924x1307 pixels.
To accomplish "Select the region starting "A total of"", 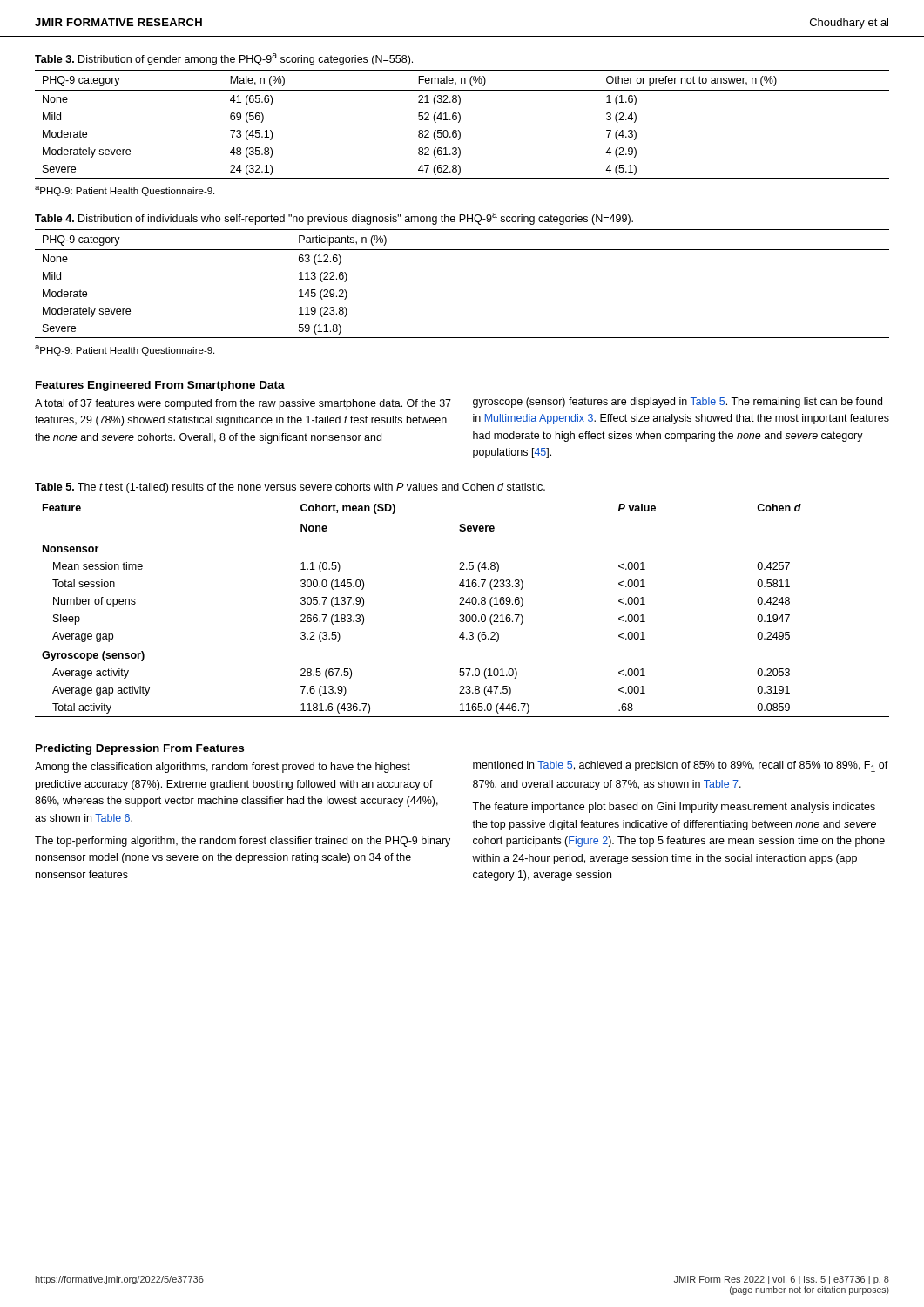I will [243, 420].
